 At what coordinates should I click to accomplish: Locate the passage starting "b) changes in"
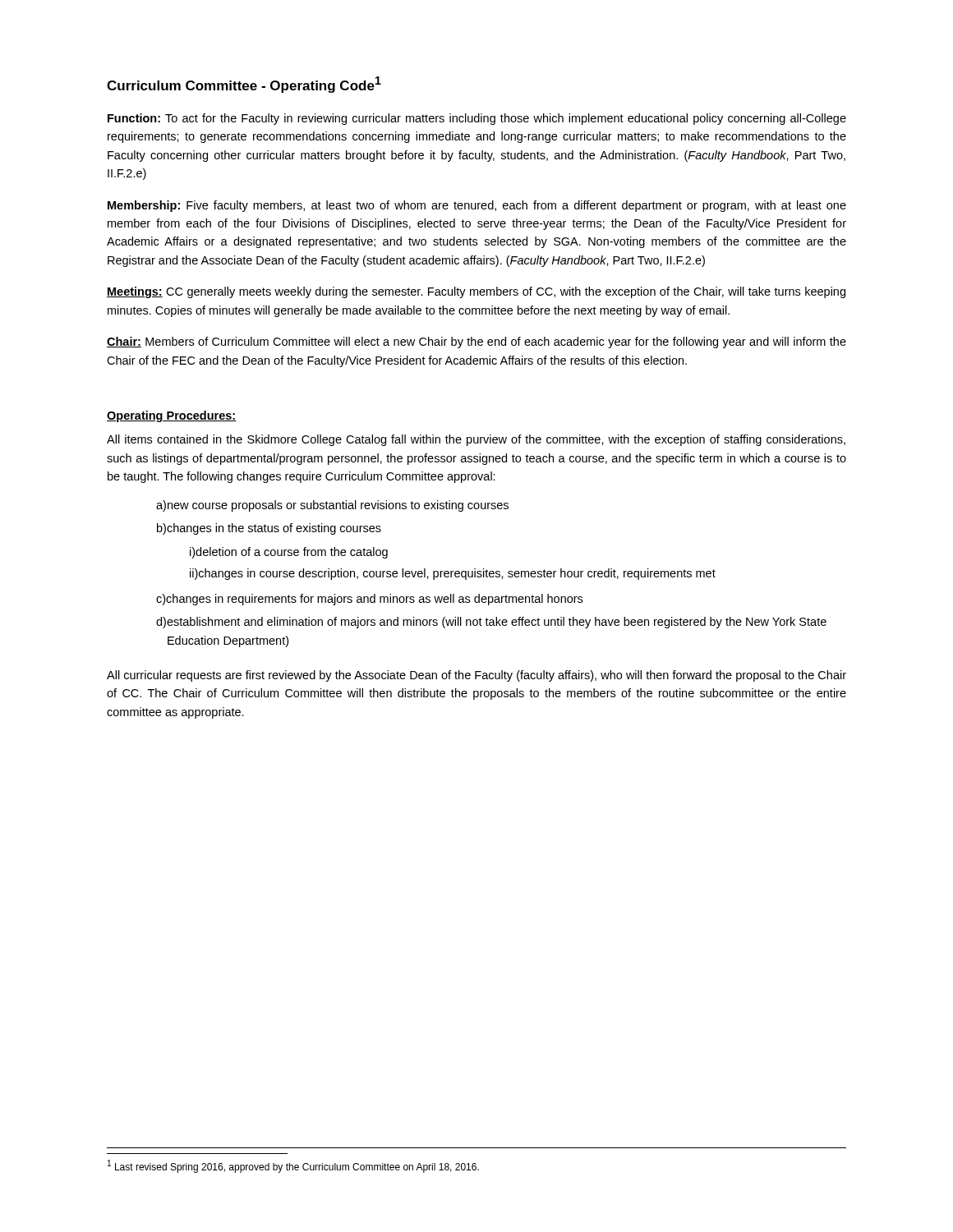269,529
